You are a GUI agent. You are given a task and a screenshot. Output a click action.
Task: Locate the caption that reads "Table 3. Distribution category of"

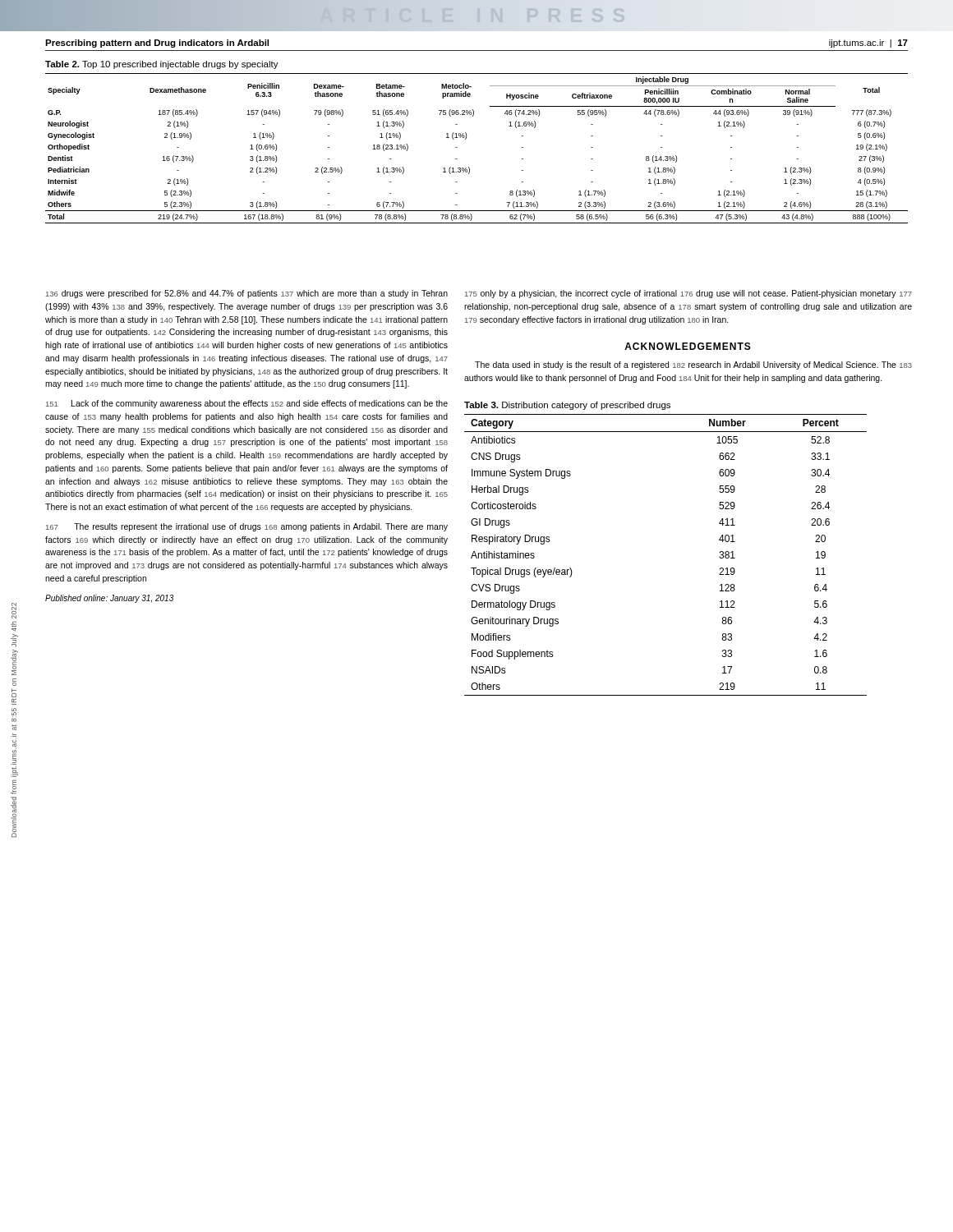click(x=568, y=405)
